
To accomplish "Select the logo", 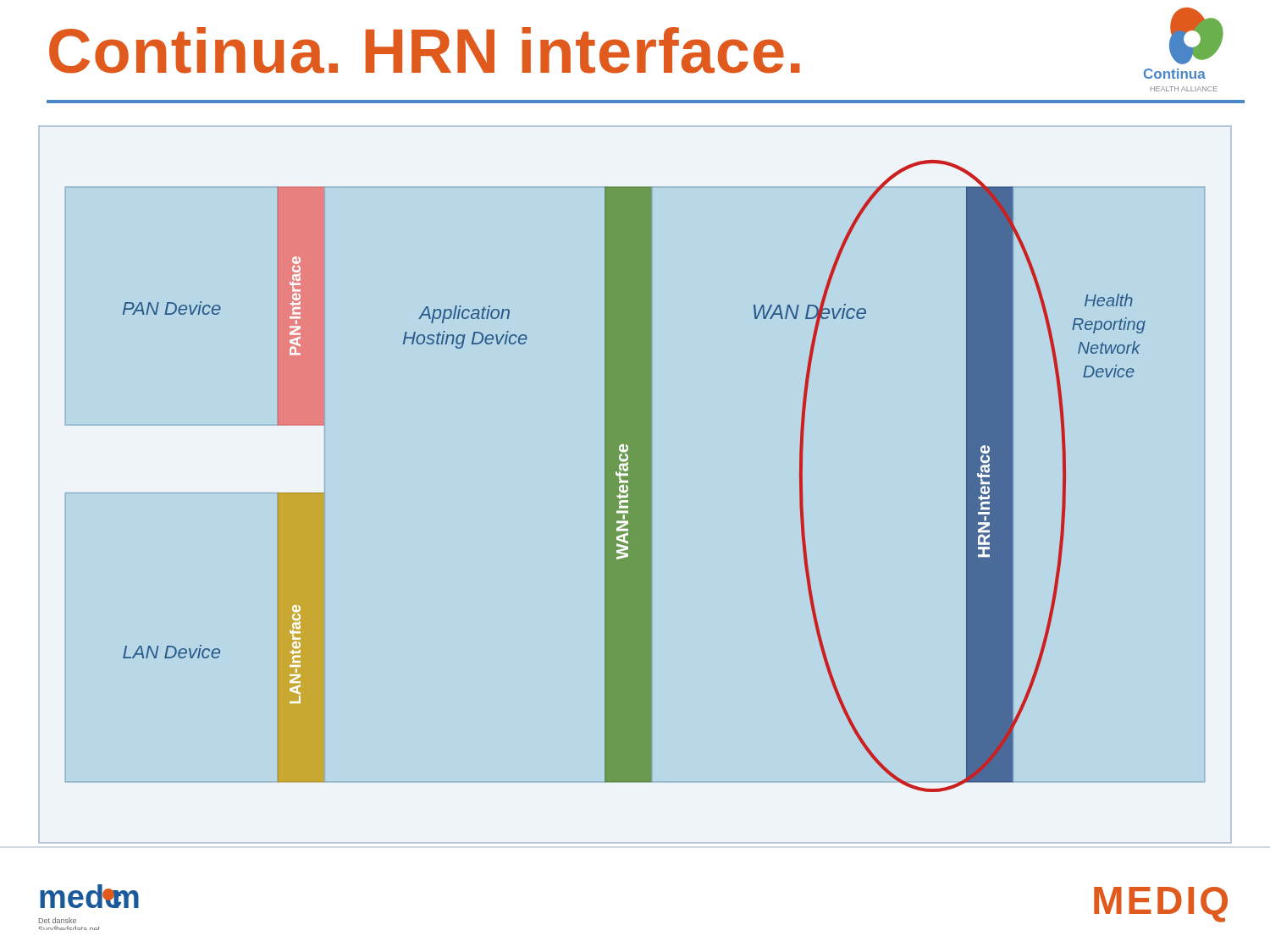I will click(x=1190, y=55).
